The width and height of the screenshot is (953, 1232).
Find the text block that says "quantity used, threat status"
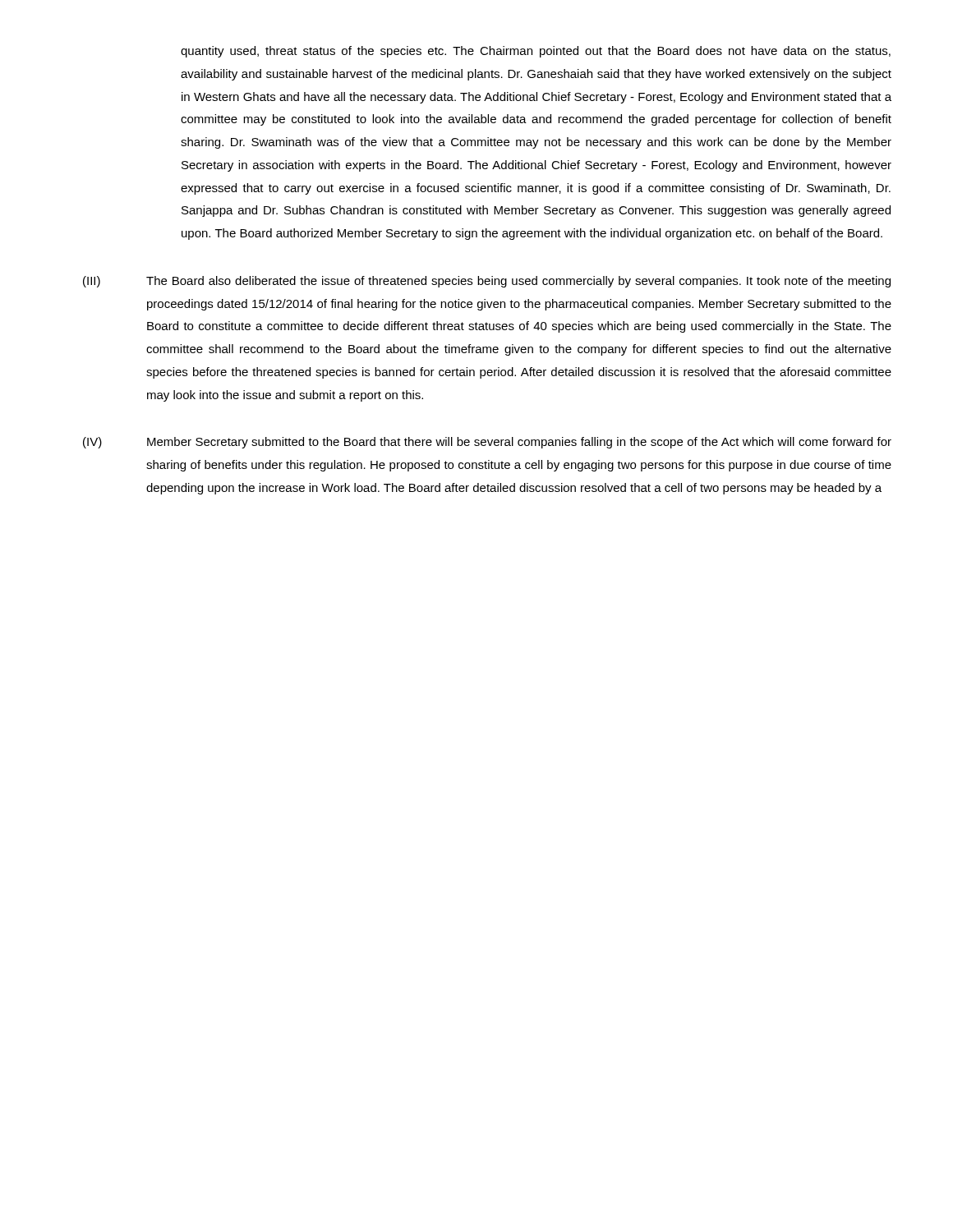coord(536,142)
